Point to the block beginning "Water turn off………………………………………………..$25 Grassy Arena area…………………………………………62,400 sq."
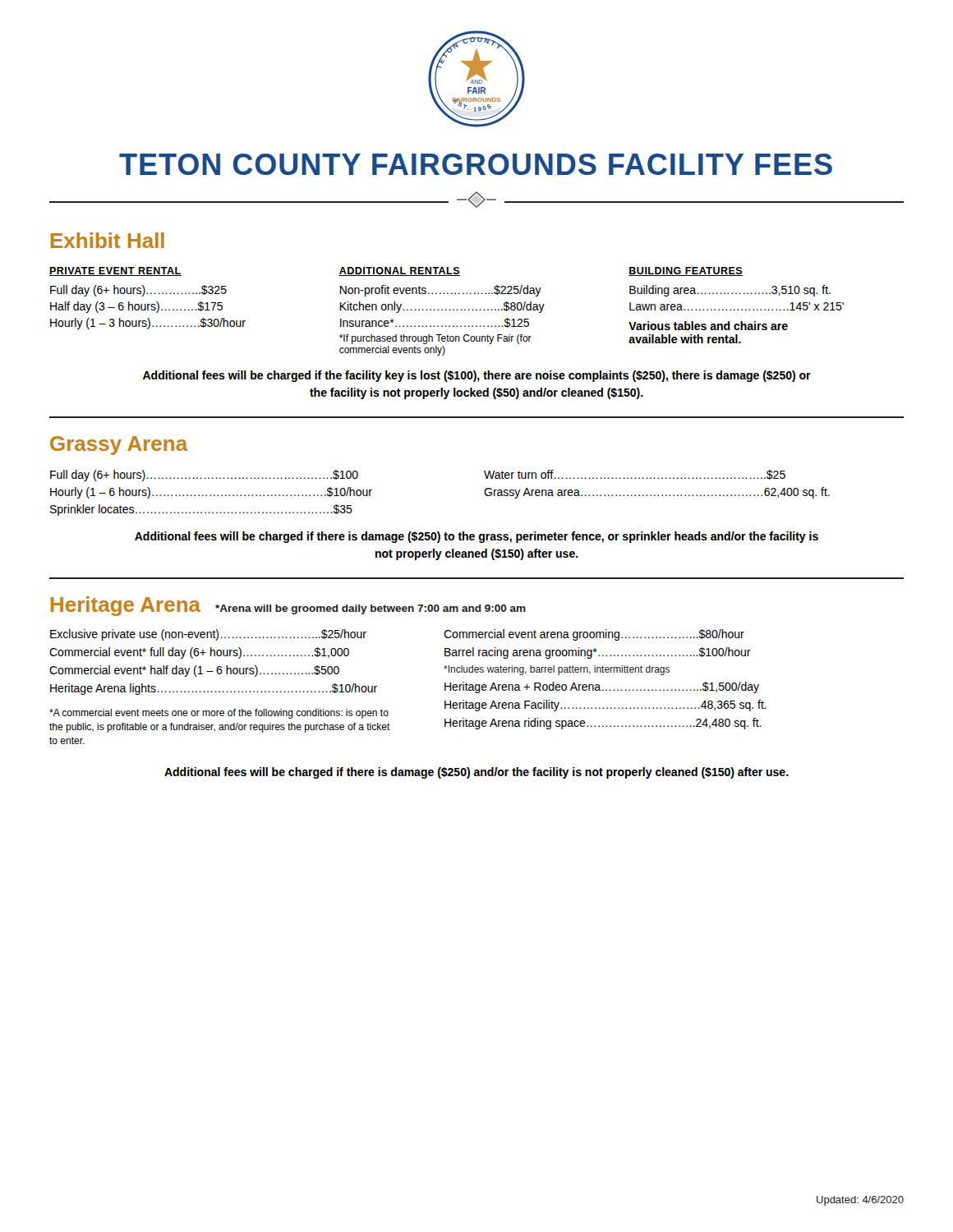The image size is (953, 1232). pos(694,483)
